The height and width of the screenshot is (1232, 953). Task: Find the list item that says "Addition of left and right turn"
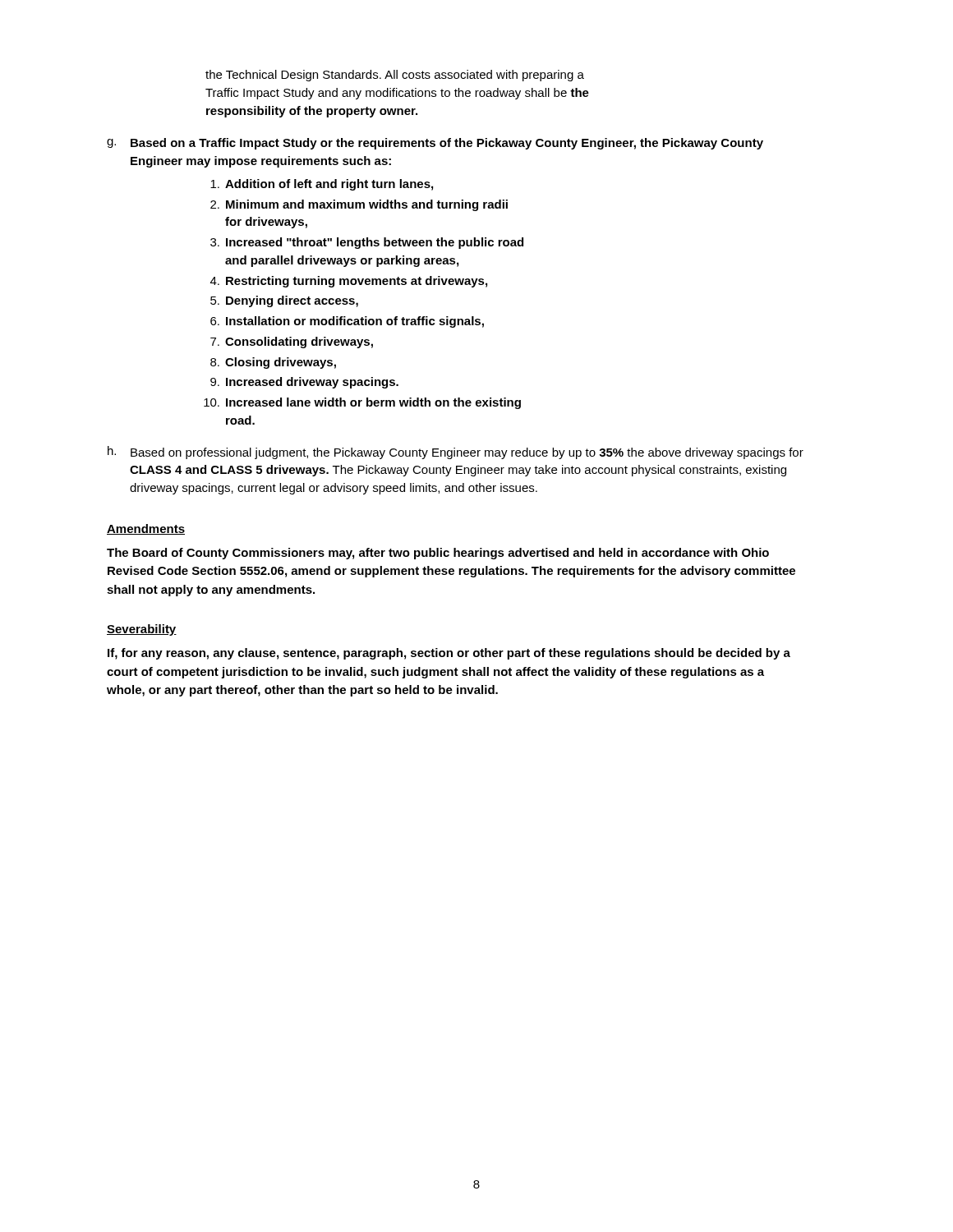(322, 185)
